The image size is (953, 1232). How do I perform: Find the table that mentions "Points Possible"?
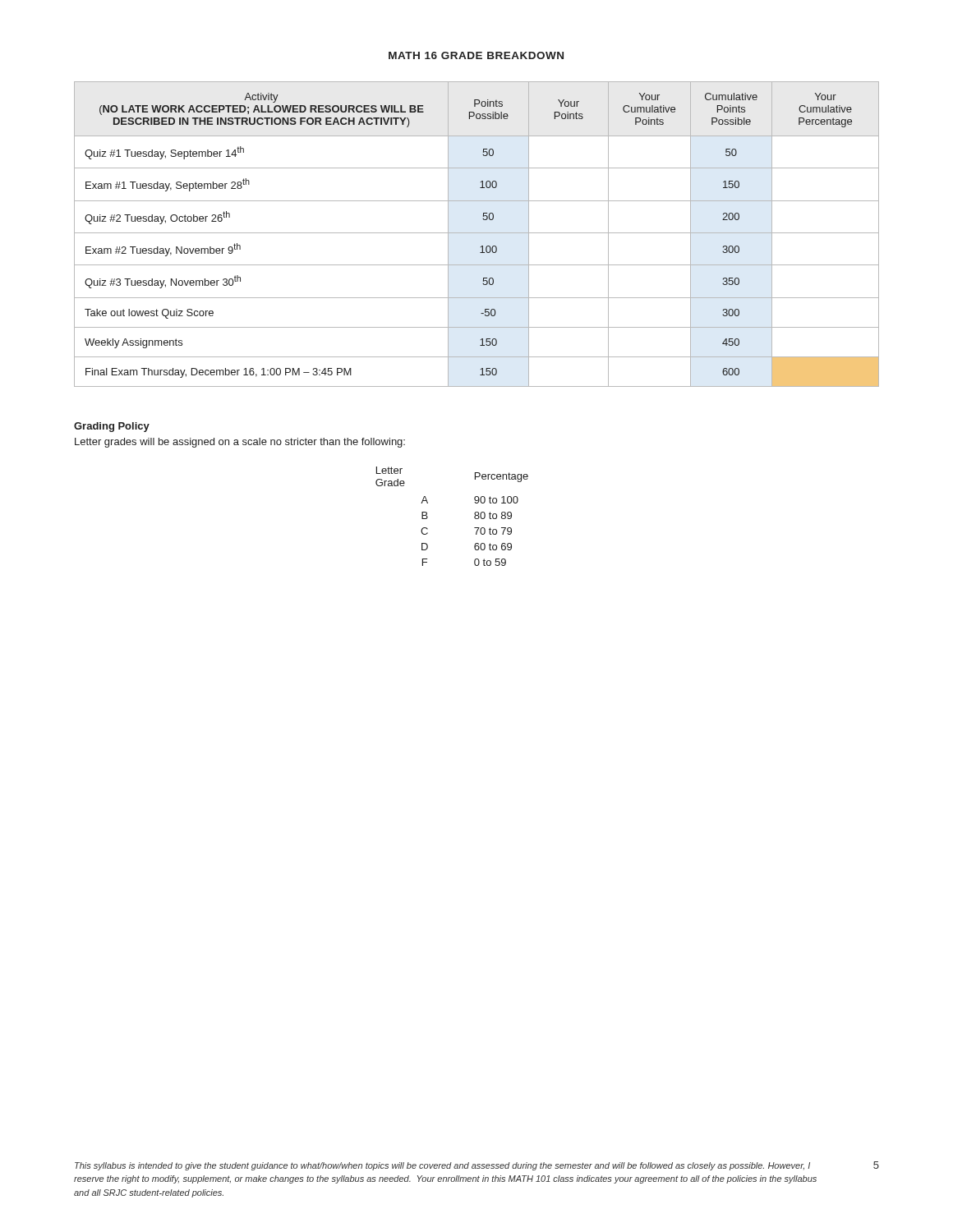(x=476, y=234)
